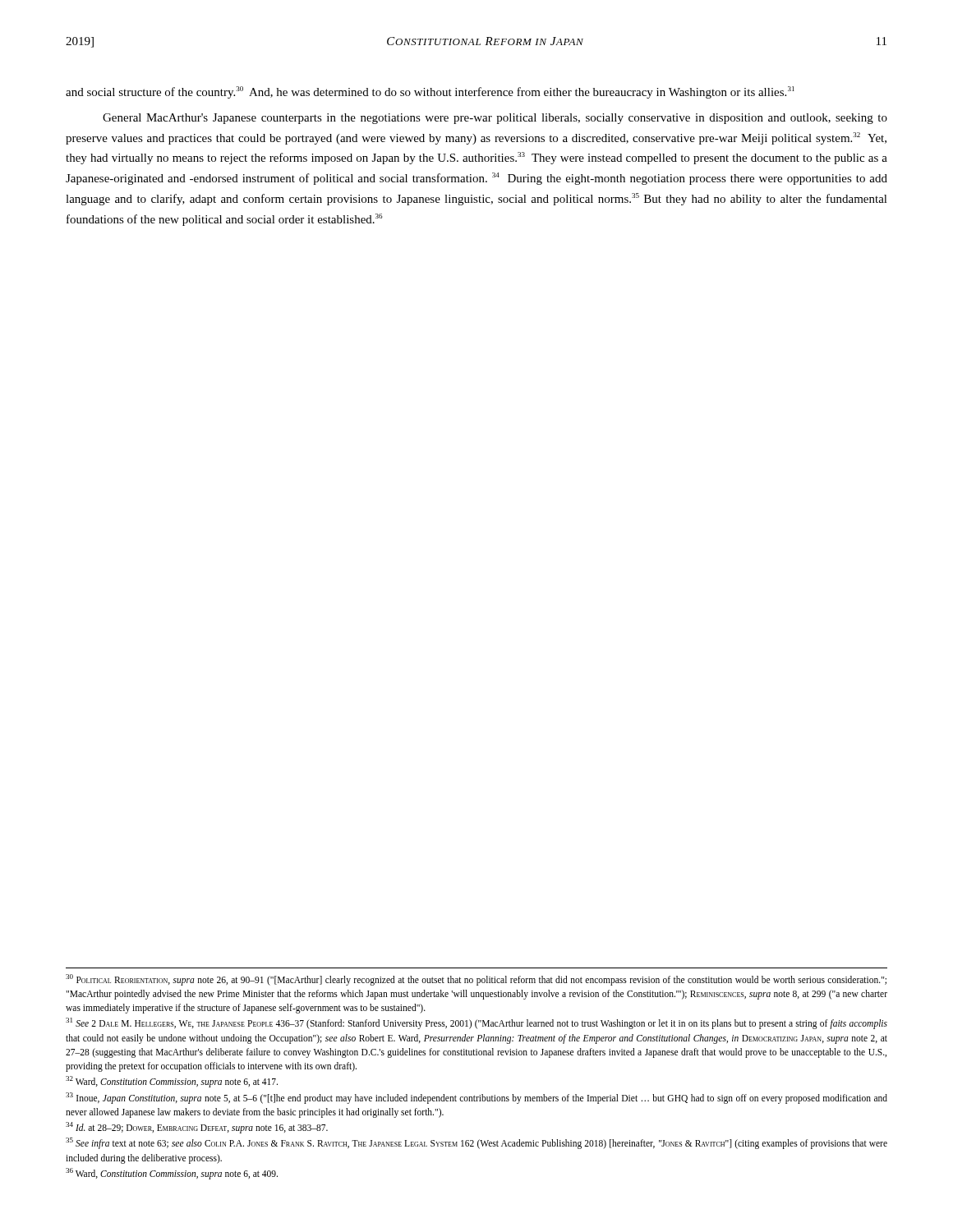The width and height of the screenshot is (953, 1232).
Task: Navigate to the passage starting "30 Political Reorientation, supra note 26, at"
Action: tap(476, 993)
